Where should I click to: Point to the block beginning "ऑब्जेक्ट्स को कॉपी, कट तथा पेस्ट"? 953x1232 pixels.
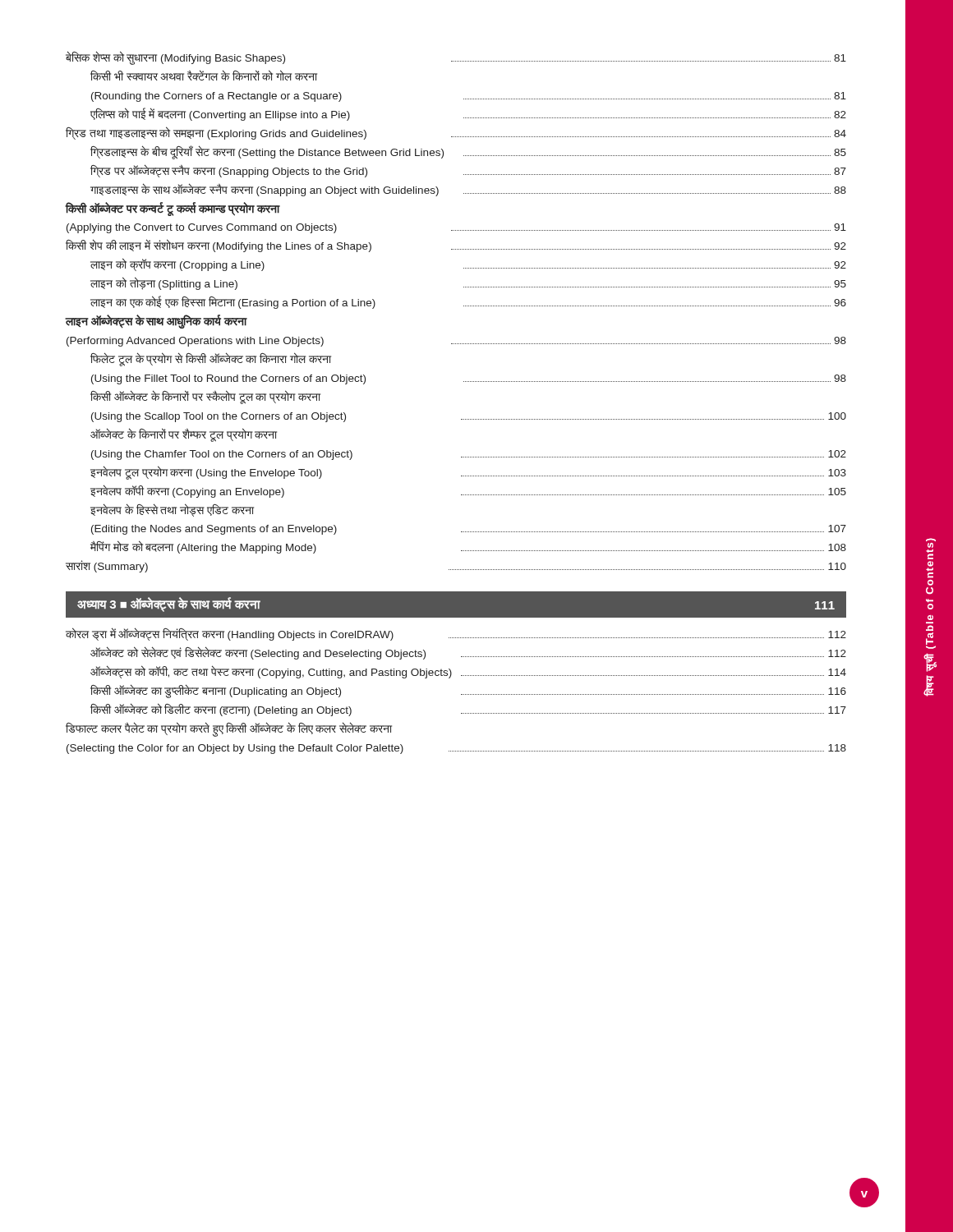(468, 673)
